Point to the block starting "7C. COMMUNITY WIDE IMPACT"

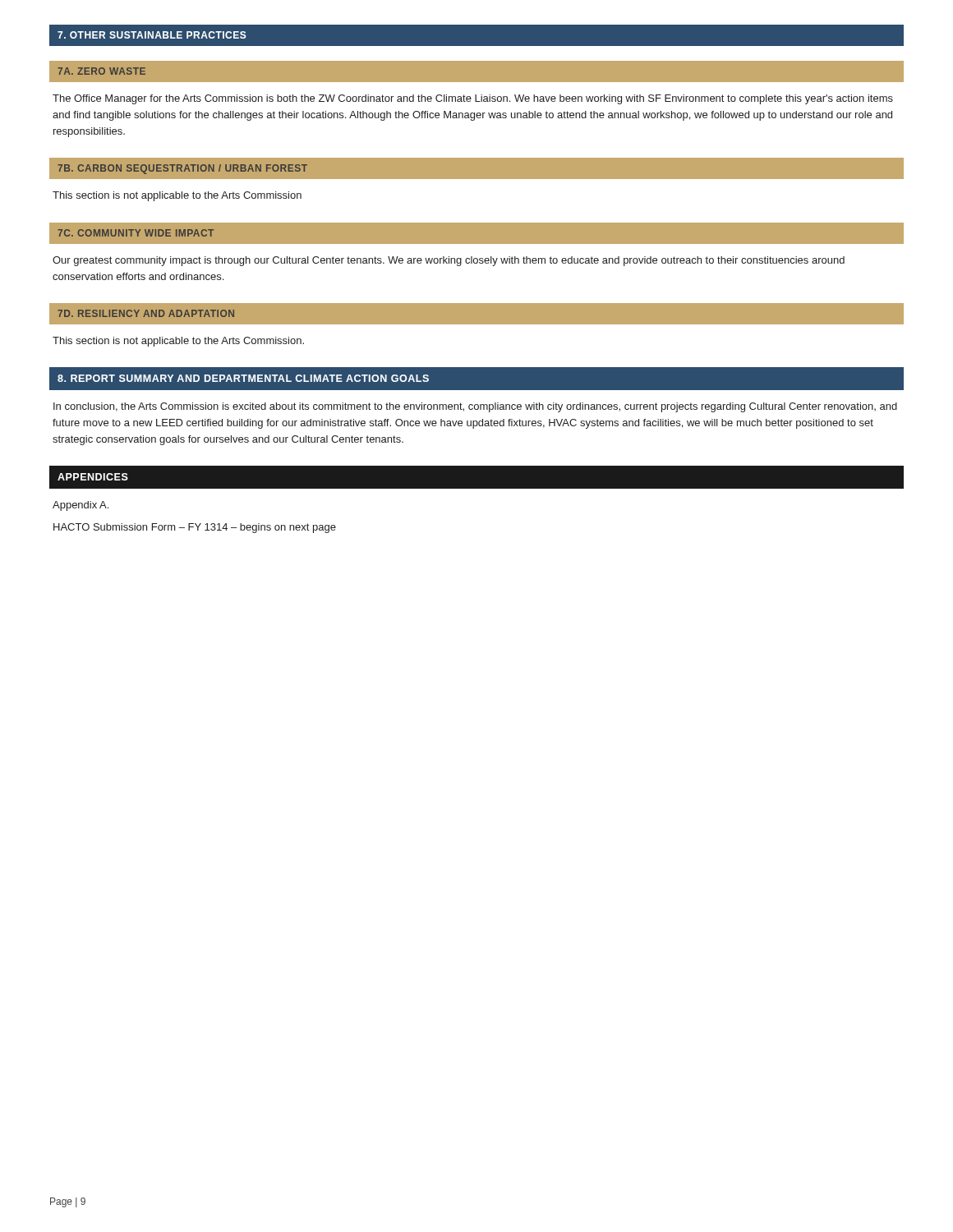(136, 233)
